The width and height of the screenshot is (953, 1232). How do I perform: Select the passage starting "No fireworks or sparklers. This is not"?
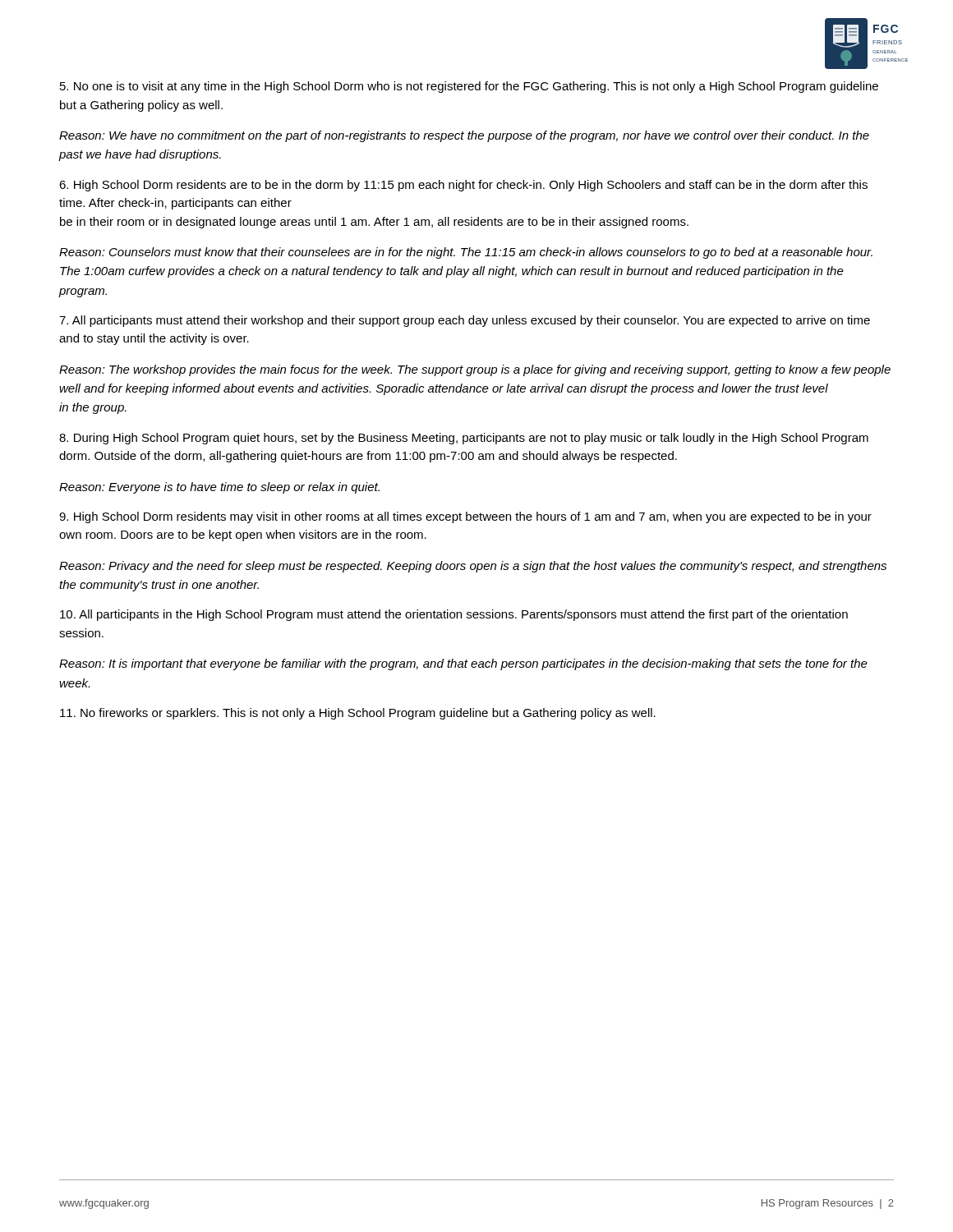[x=358, y=712]
